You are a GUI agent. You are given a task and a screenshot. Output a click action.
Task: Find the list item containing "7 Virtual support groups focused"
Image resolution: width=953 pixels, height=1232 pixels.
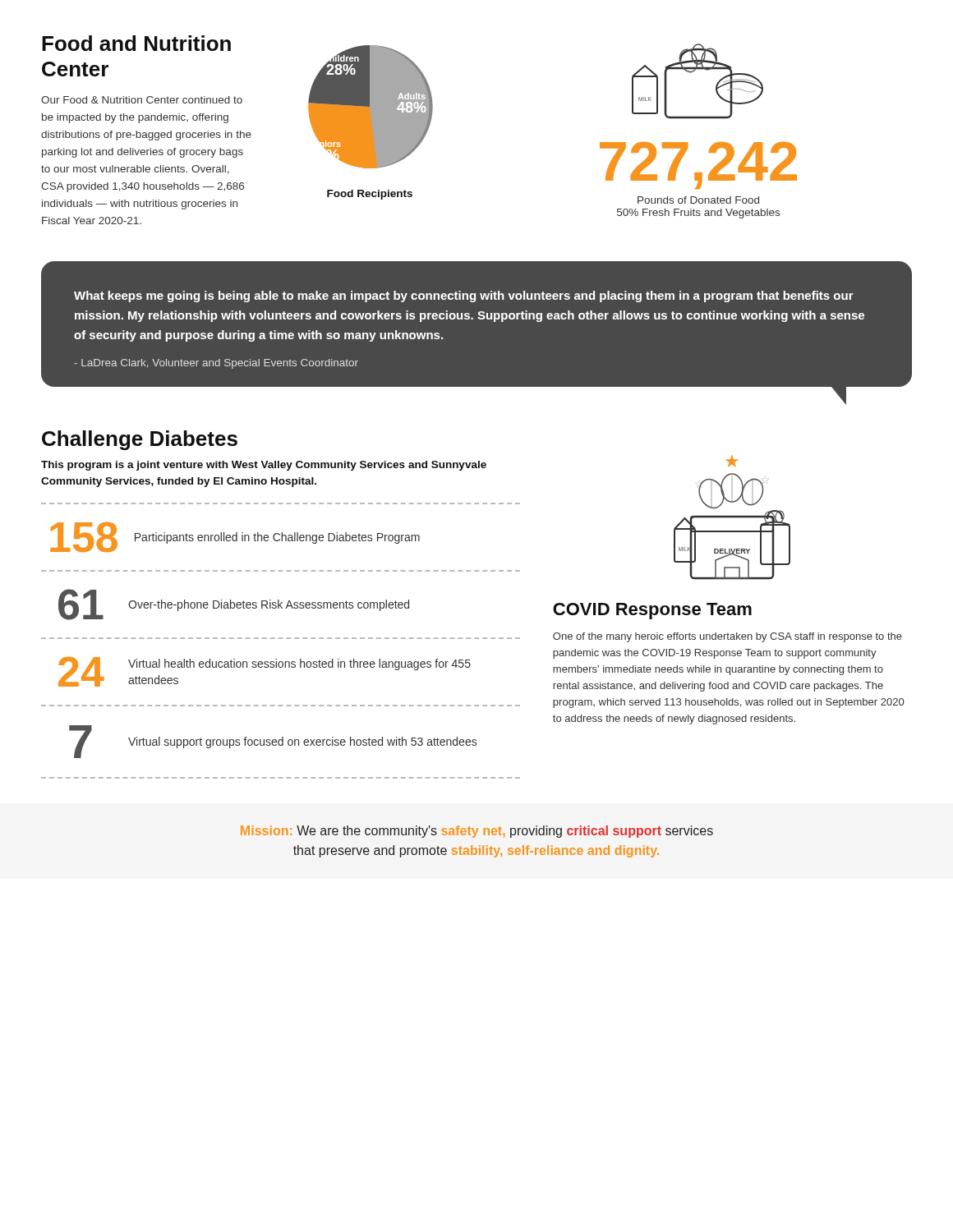tap(262, 741)
